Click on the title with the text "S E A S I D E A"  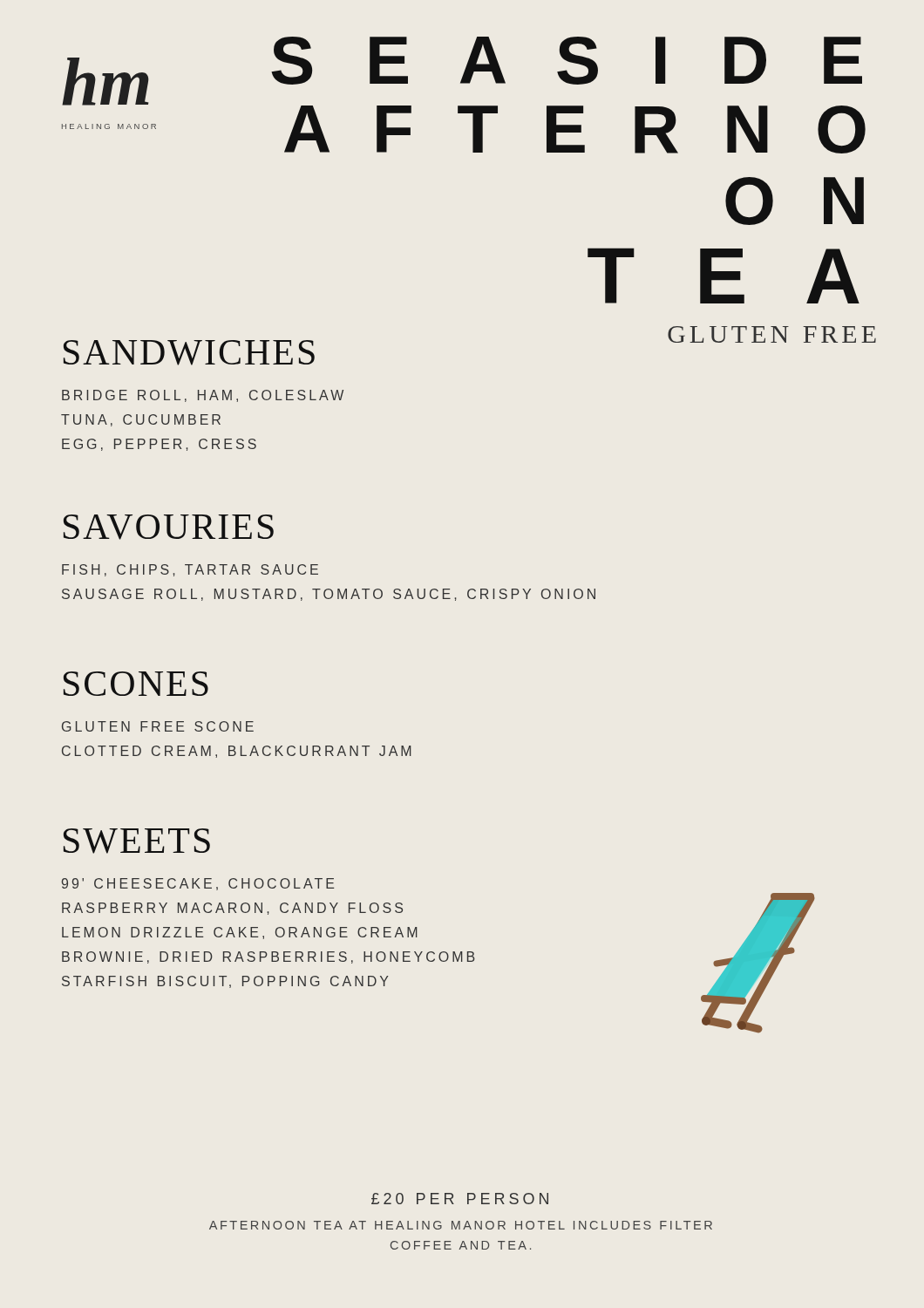pos(567,61)
